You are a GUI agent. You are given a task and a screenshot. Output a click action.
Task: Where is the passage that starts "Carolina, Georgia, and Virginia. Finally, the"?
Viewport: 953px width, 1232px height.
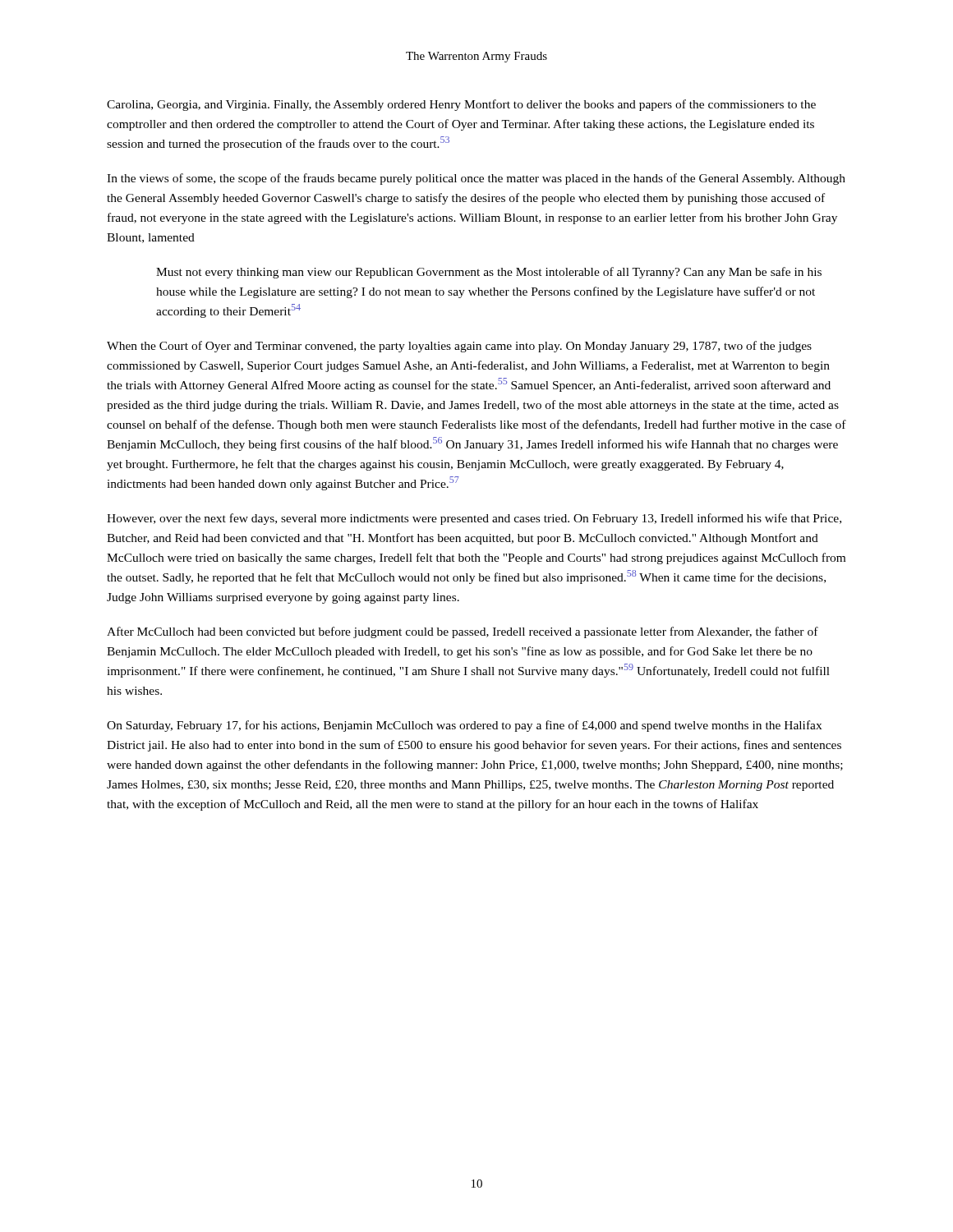point(461,124)
